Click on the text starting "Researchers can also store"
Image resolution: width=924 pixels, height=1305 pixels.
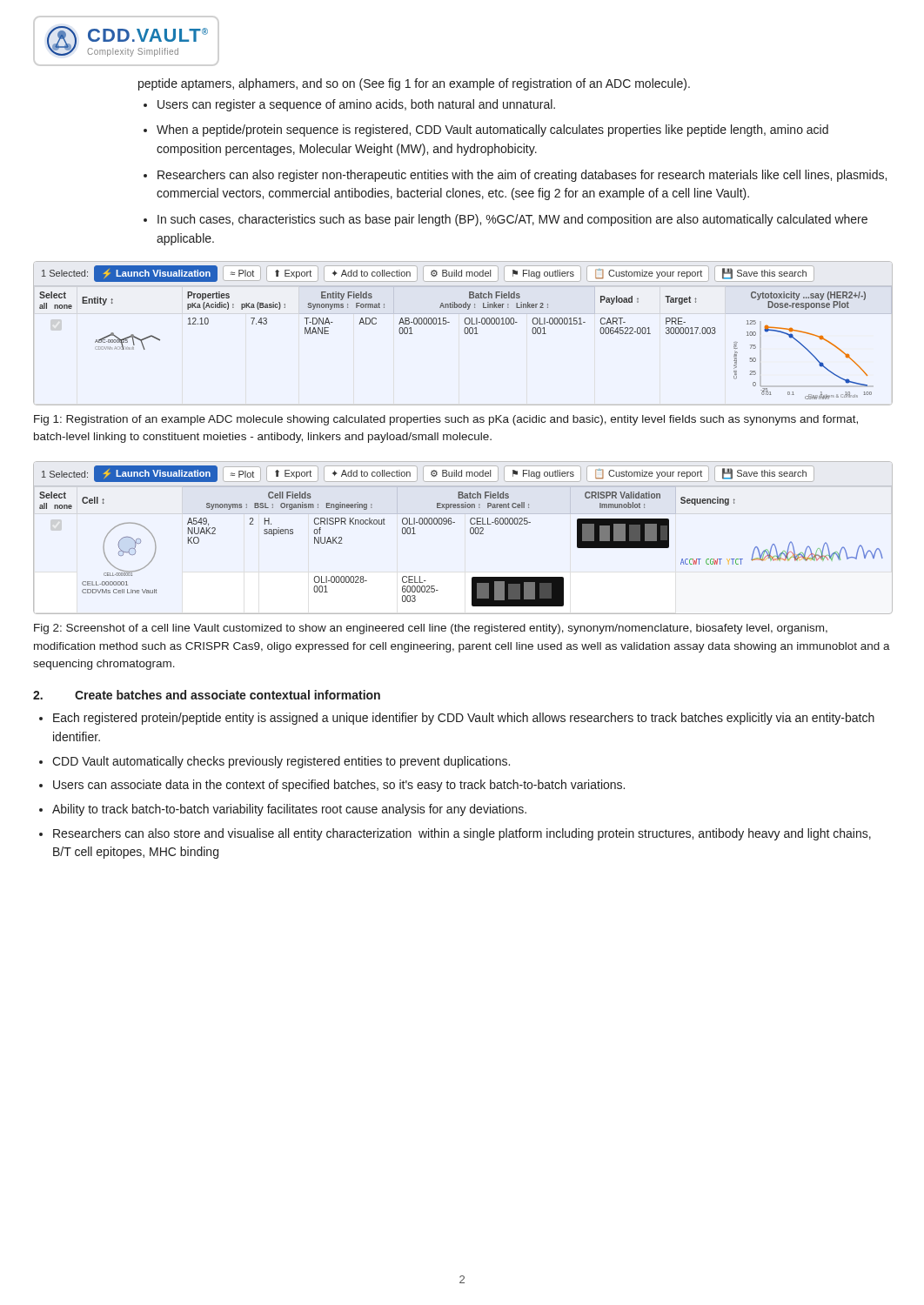462,843
